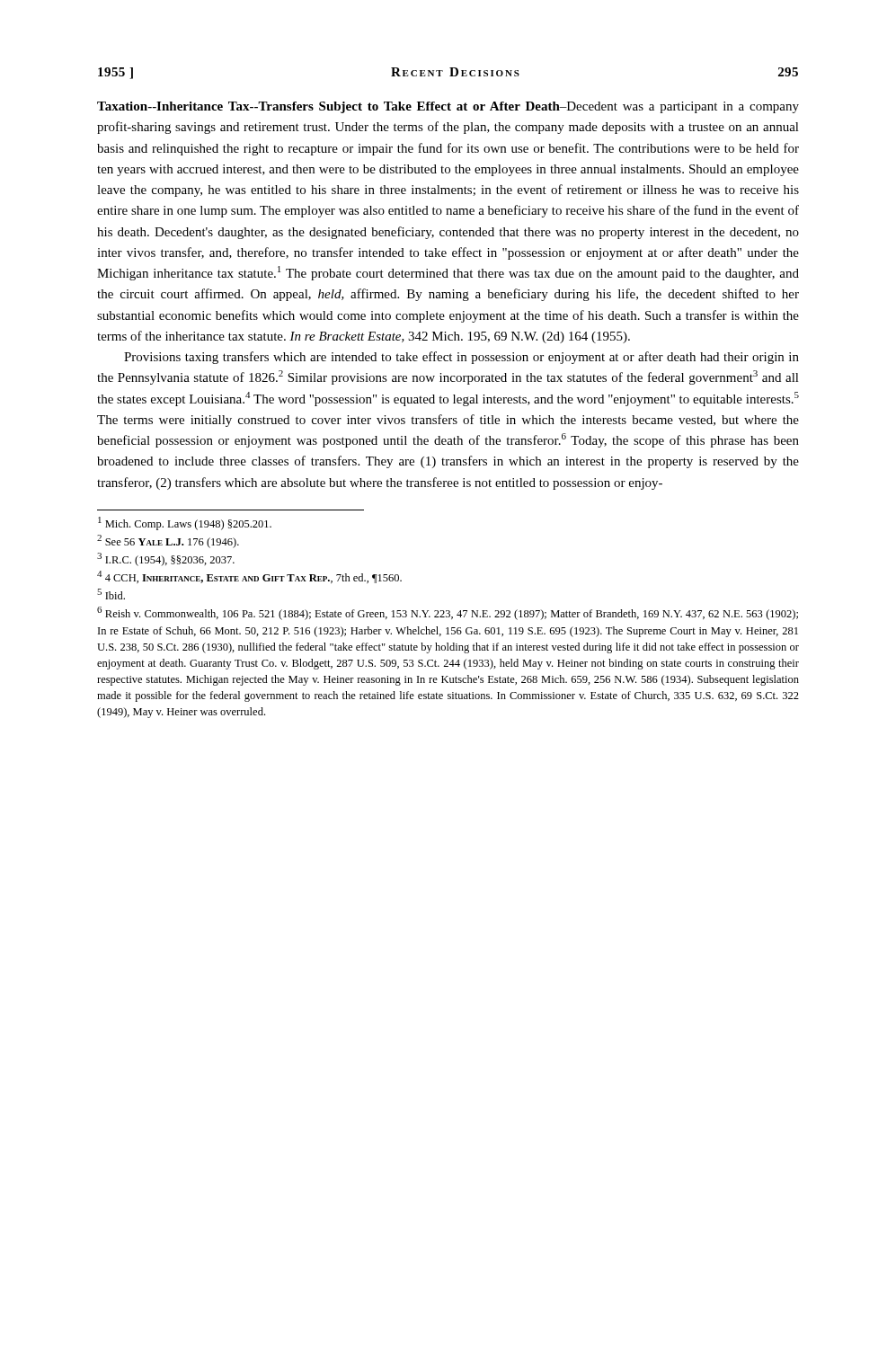The height and width of the screenshot is (1348, 896).
Task: Click on the footnote that reads "1 Mich. Comp. Laws (1948) §205.201."
Action: tap(185, 523)
